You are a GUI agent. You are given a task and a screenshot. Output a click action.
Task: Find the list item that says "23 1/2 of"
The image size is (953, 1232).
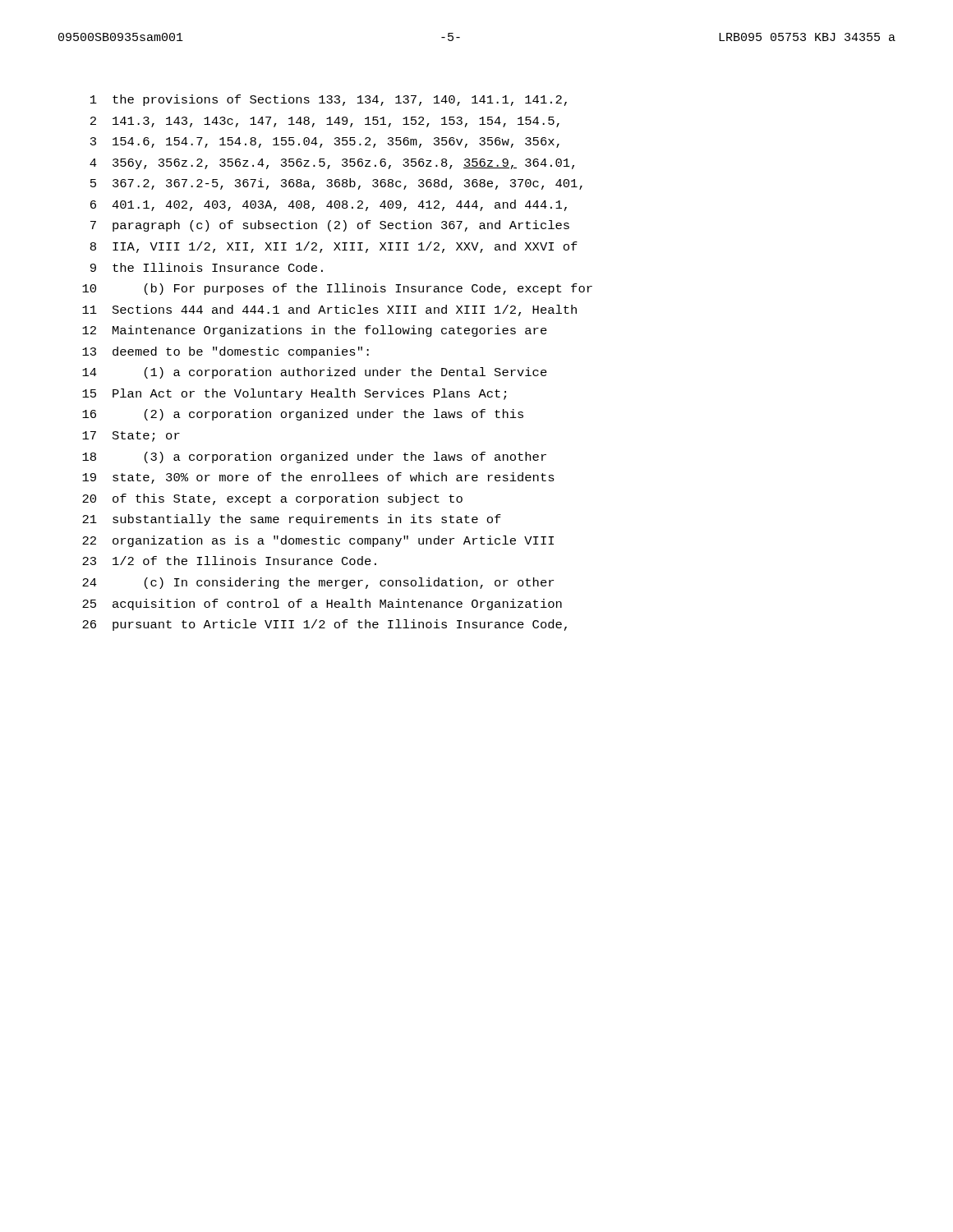click(x=229, y=561)
